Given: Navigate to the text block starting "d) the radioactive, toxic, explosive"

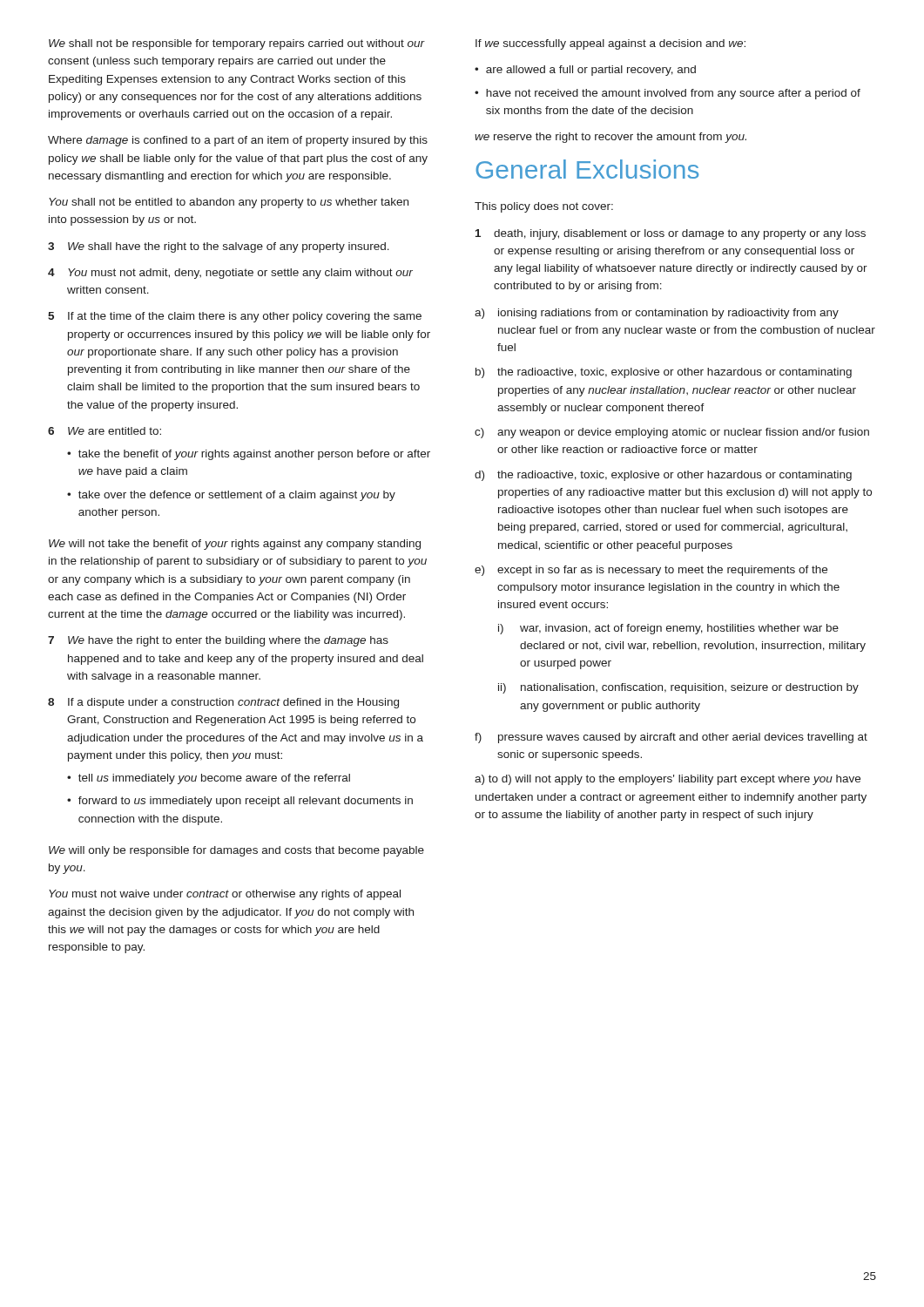Looking at the screenshot, I should [x=675, y=510].
